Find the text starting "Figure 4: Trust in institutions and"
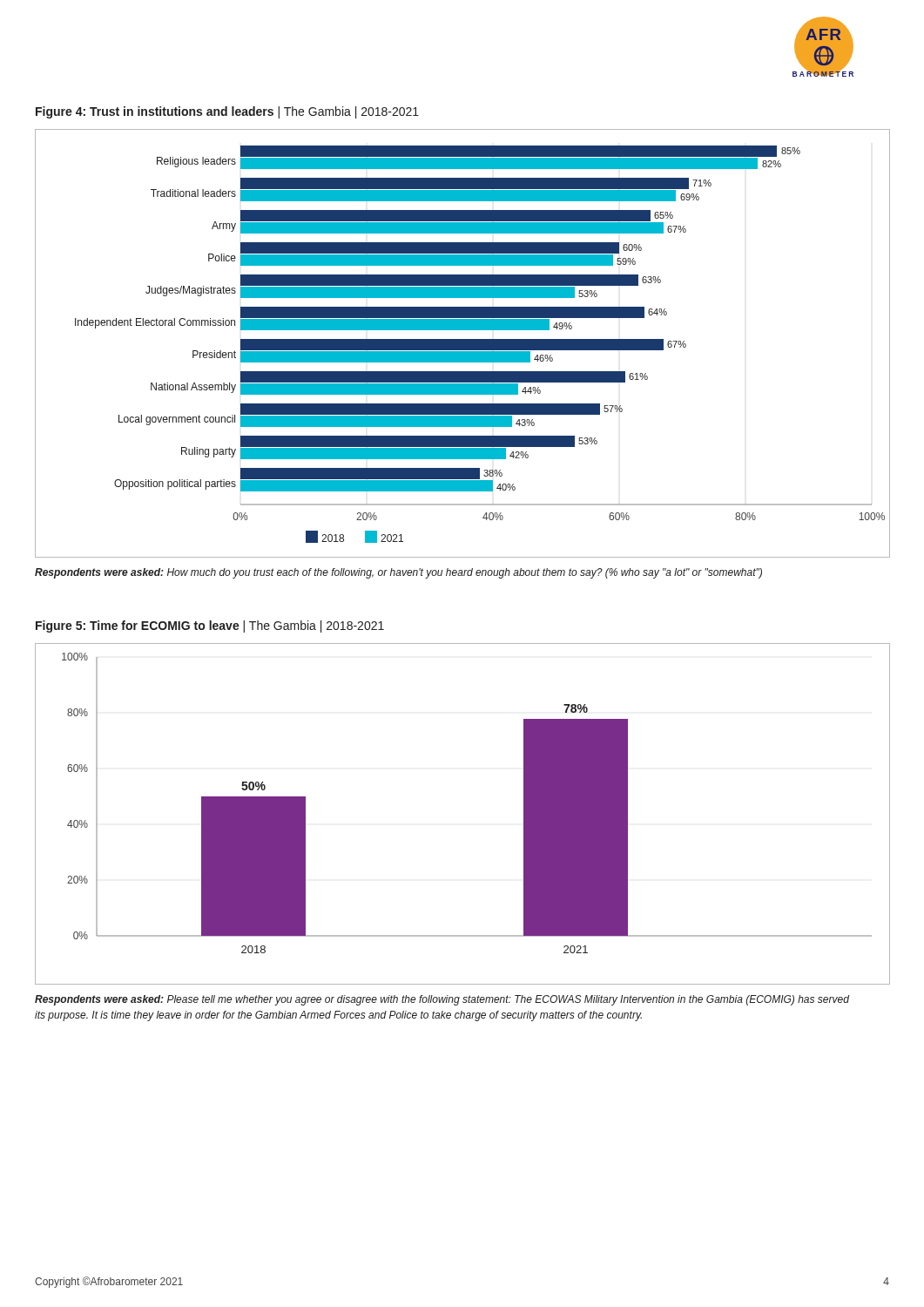This screenshot has width=924, height=1307. click(227, 112)
